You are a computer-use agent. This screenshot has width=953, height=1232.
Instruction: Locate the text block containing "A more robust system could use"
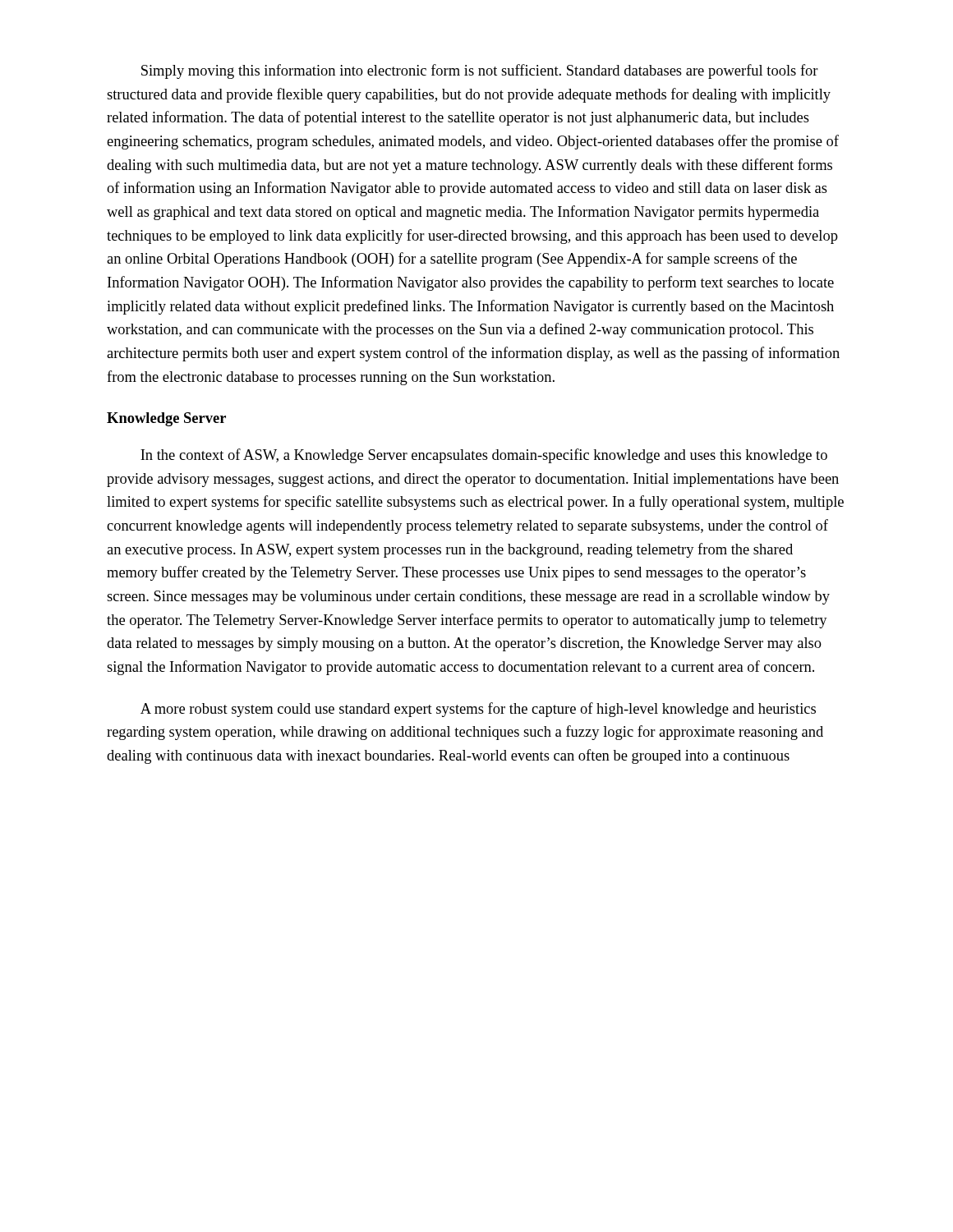click(476, 732)
